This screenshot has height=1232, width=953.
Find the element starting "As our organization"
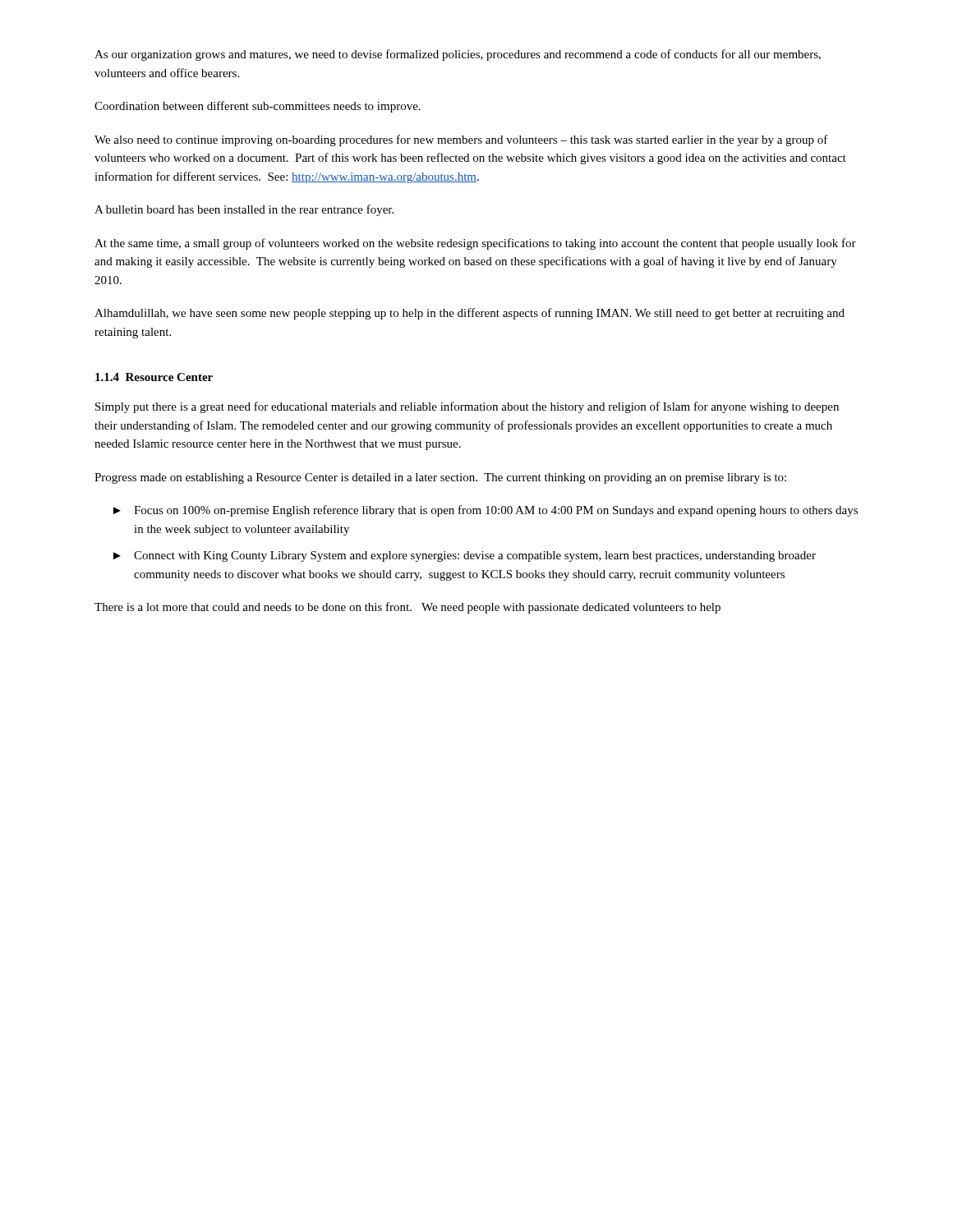coord(458,63)
